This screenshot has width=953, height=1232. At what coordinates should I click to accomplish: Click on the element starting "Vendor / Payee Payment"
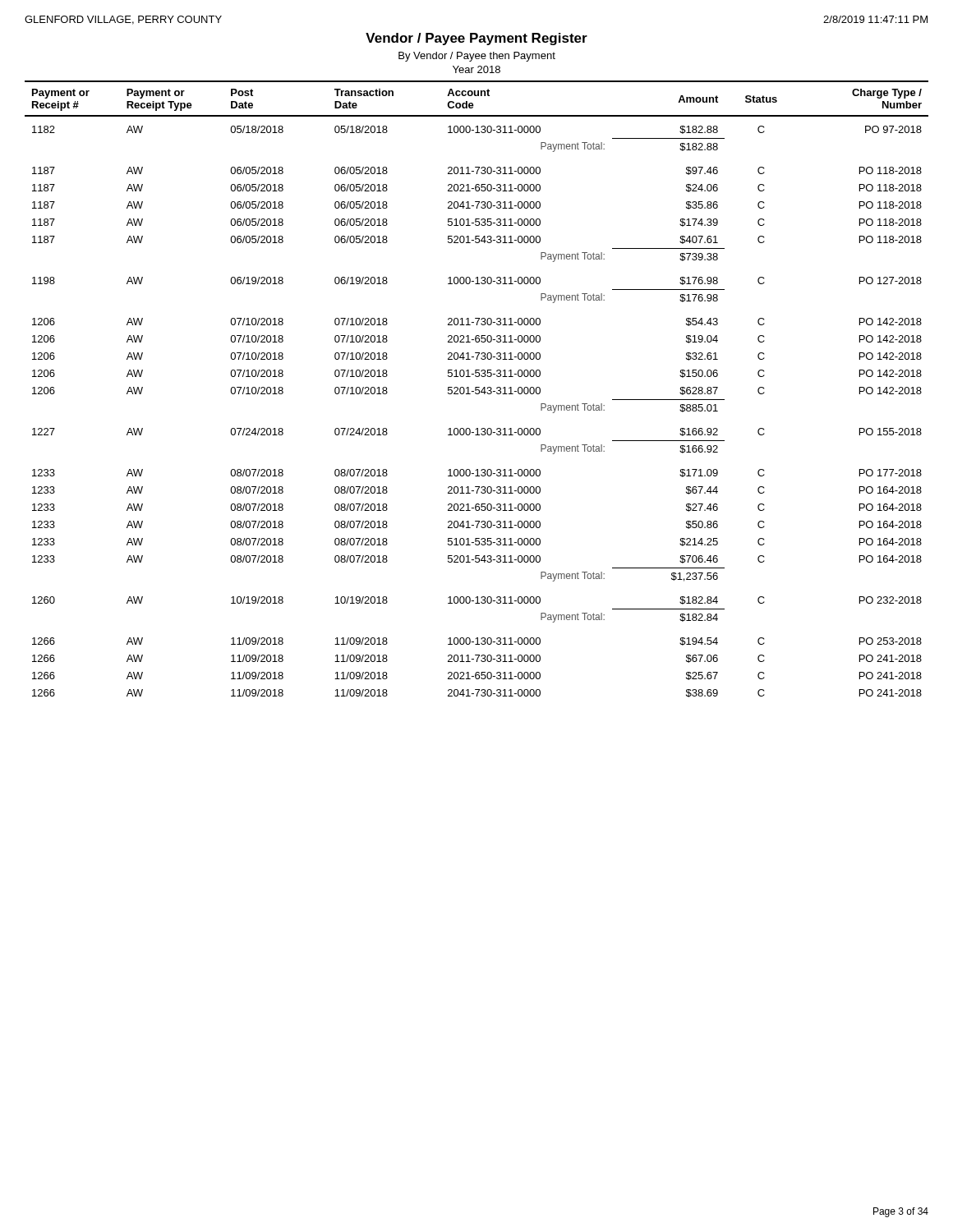click(x=476, y=38)
